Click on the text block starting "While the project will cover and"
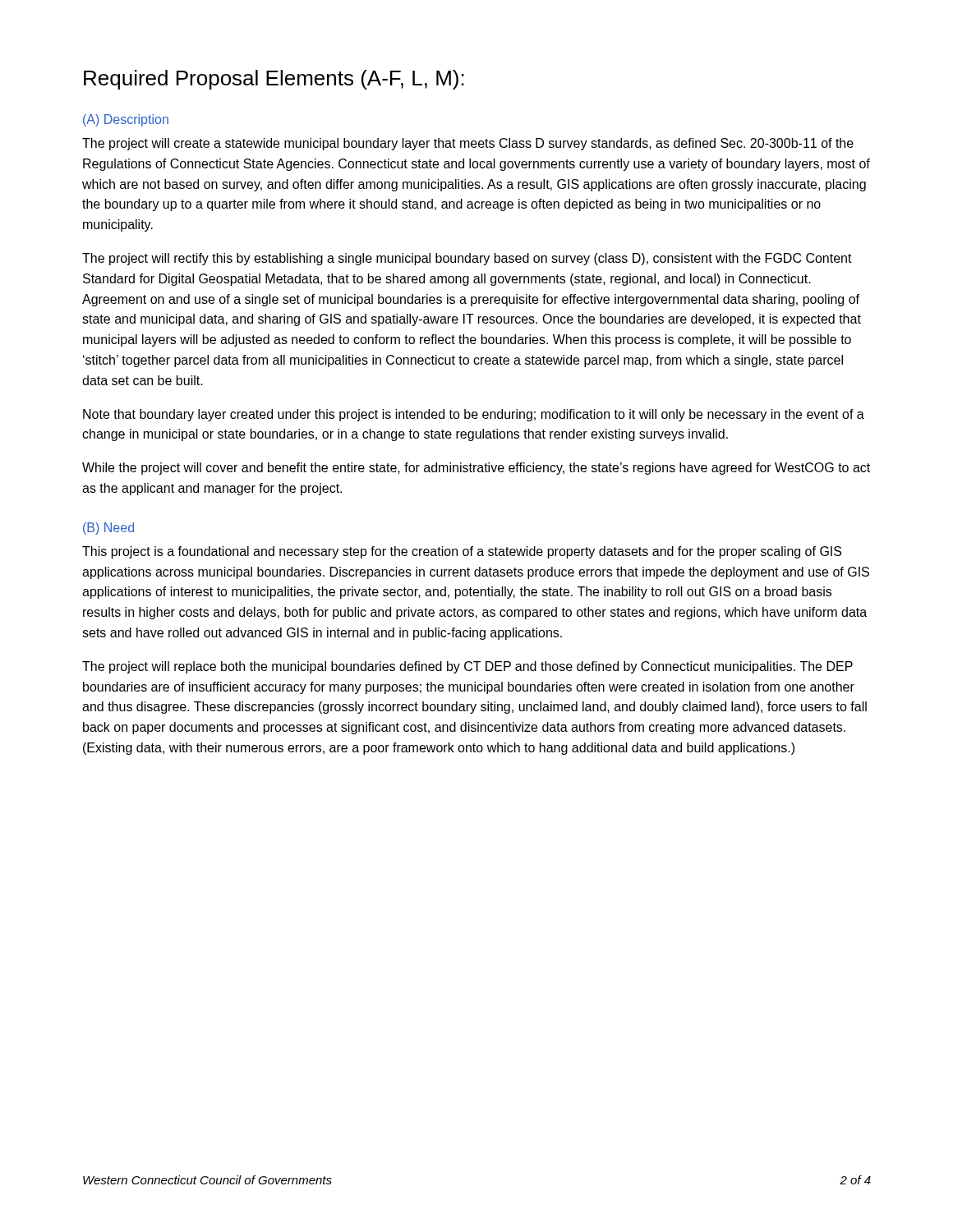The width and height of the screenshot is (953, 1232). click(476, 478)
